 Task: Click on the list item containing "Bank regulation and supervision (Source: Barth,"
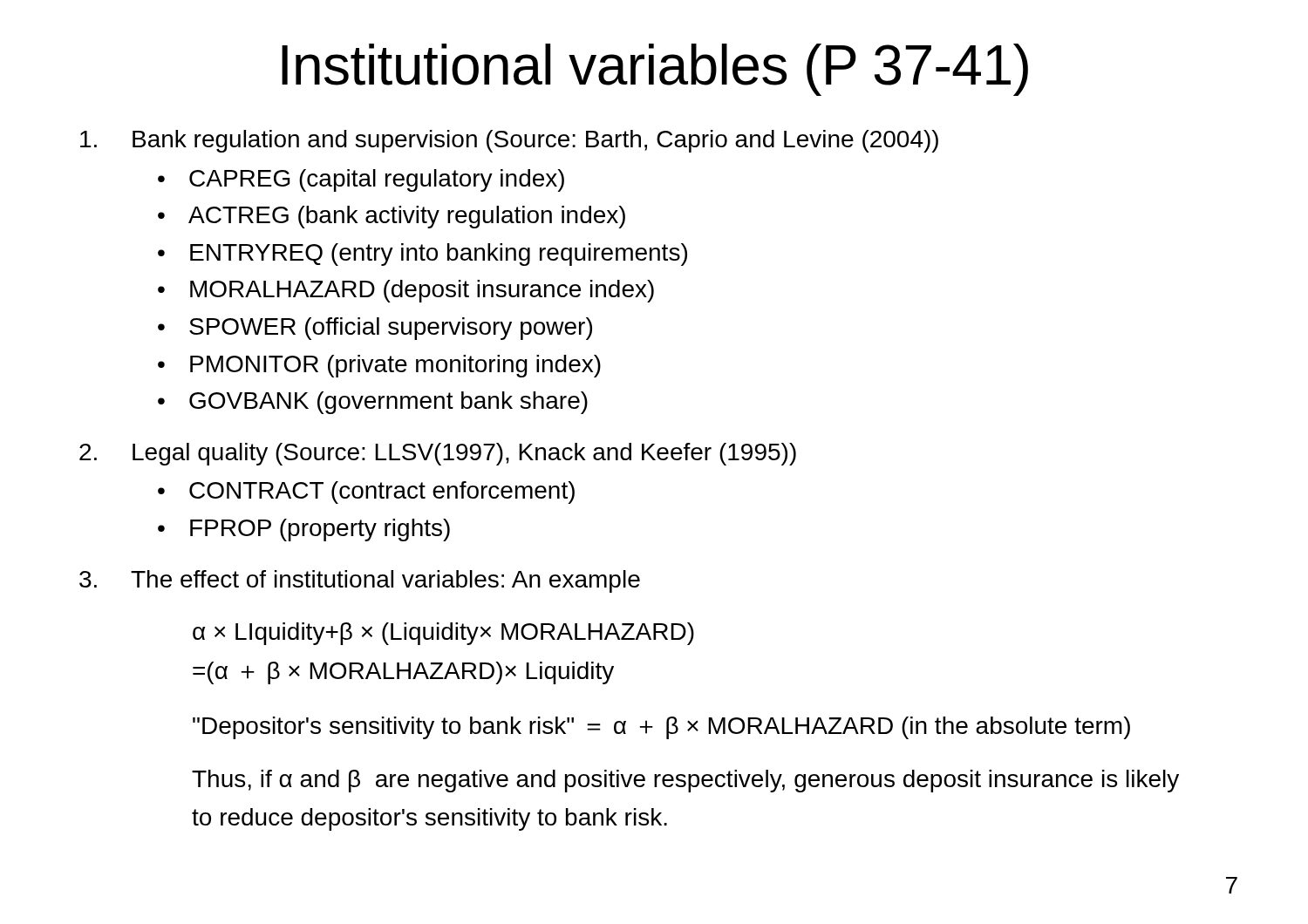pos(509,140)
